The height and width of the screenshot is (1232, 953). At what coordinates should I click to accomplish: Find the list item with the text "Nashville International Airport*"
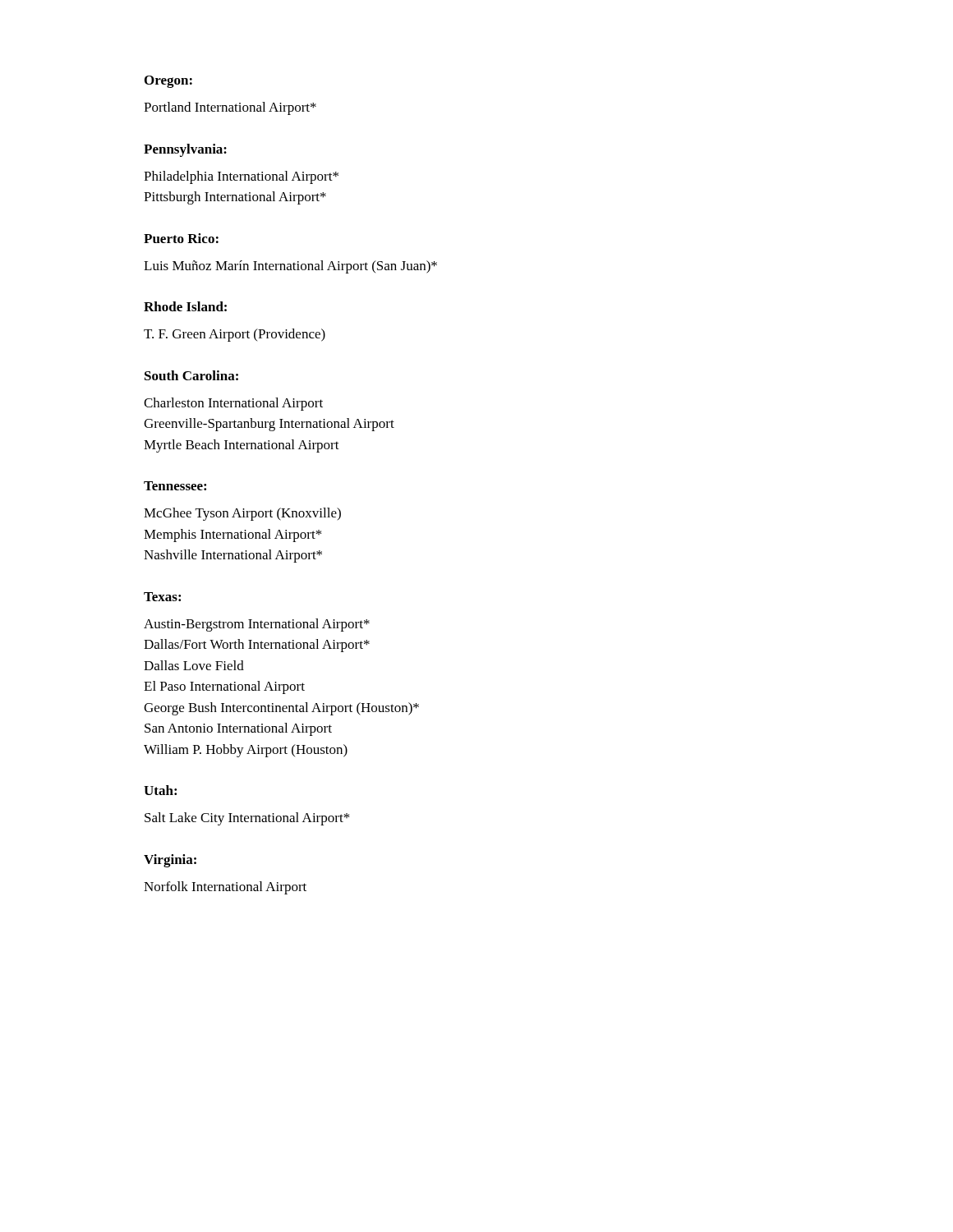click(x=233, y=555)
